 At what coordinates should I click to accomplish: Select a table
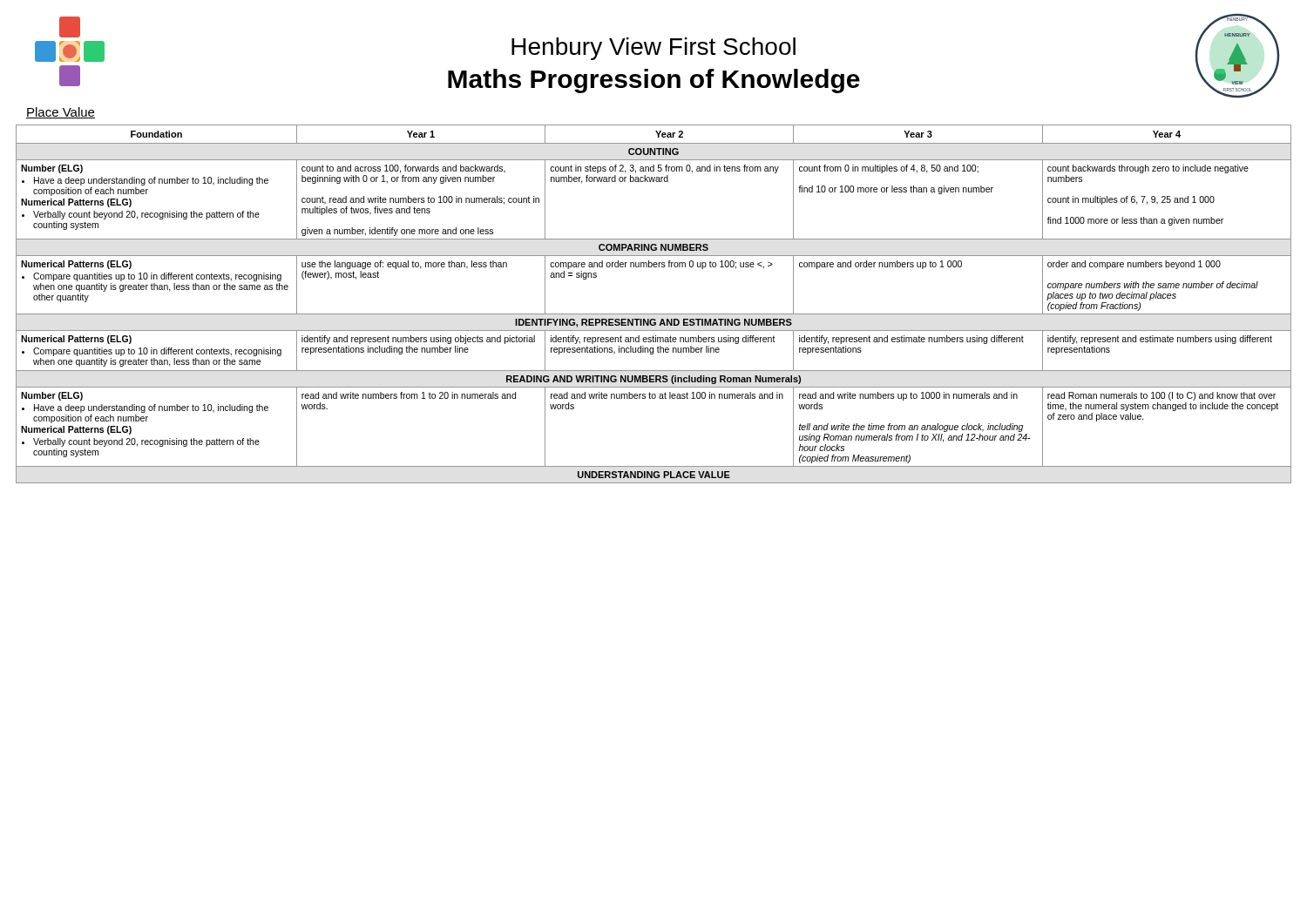click(654, 304)
